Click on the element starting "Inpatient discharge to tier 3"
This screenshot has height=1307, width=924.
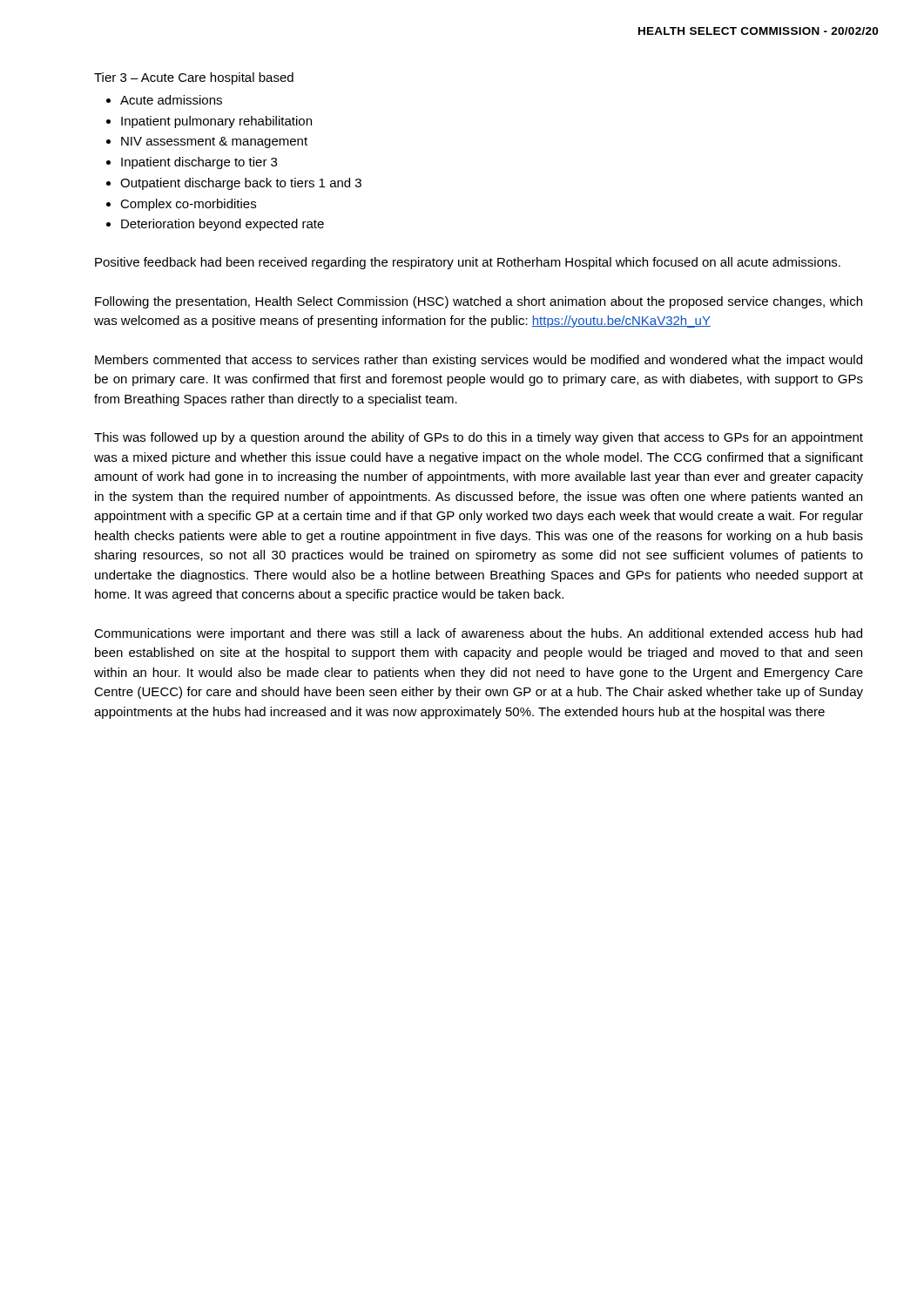[199, 162]
